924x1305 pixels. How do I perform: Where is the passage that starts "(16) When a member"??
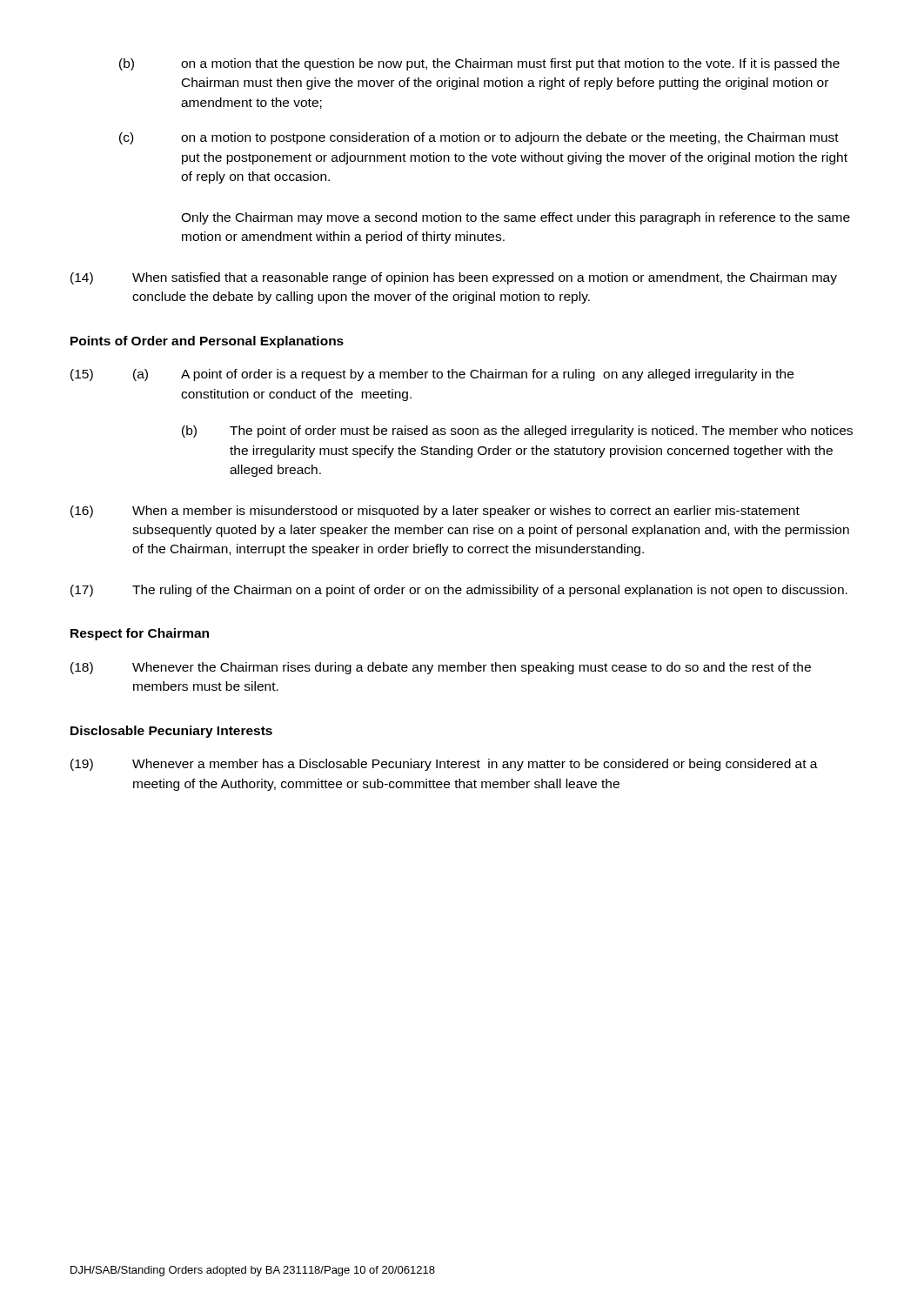click(462, 530)
